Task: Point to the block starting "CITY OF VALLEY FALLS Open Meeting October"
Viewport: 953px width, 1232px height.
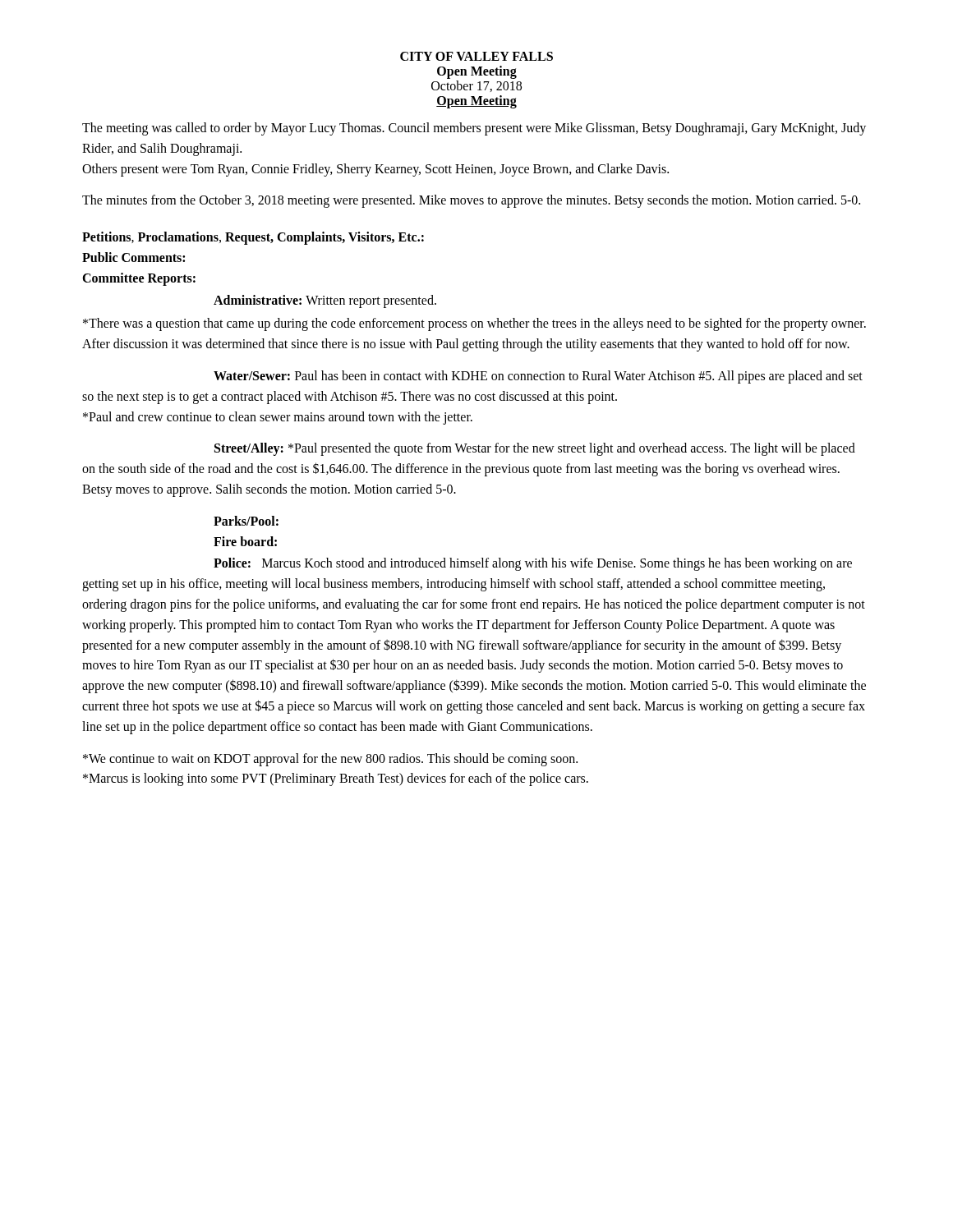Action: pyautogui.click(x=476, y=79)
